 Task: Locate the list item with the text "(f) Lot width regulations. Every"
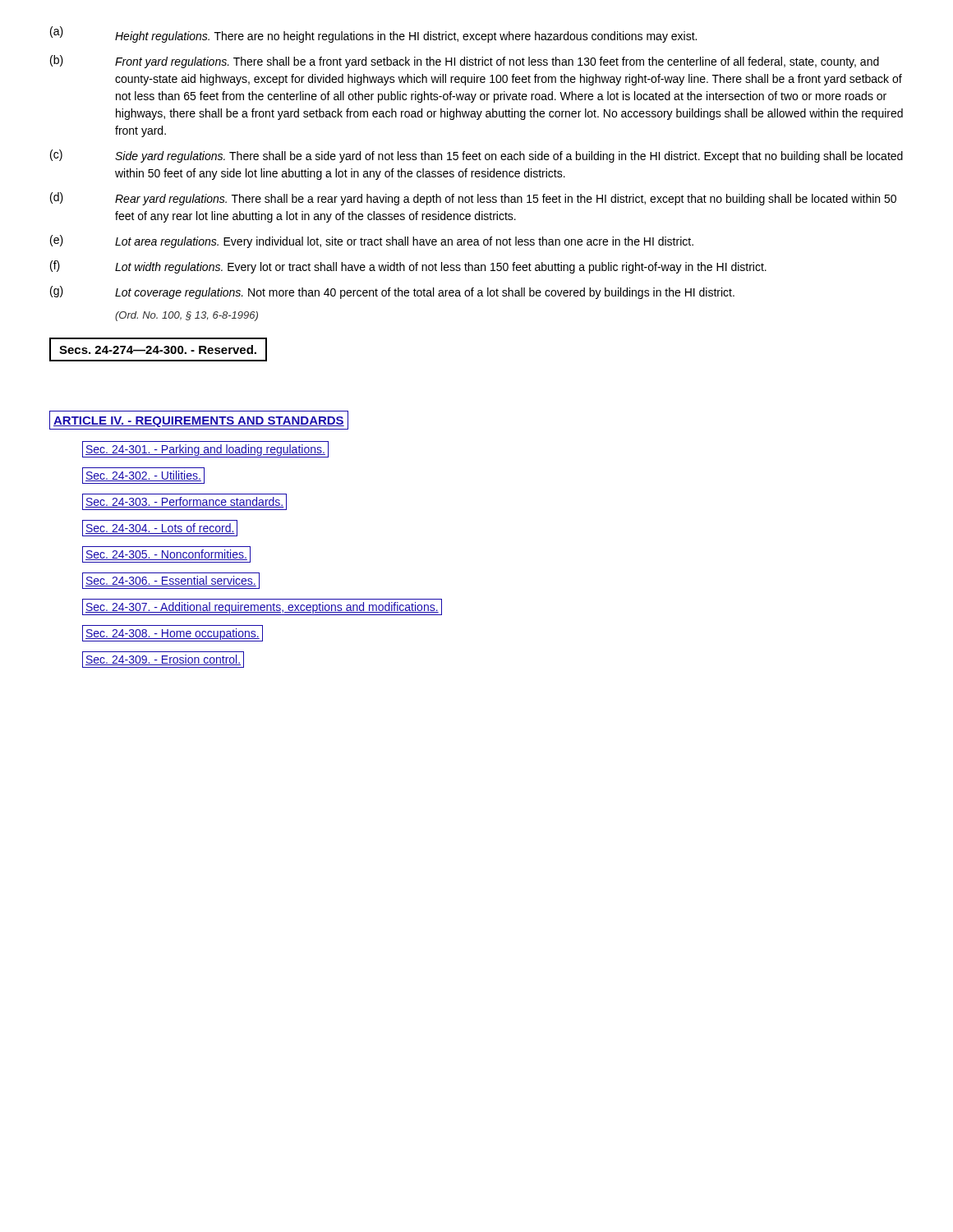click(476, 267)
